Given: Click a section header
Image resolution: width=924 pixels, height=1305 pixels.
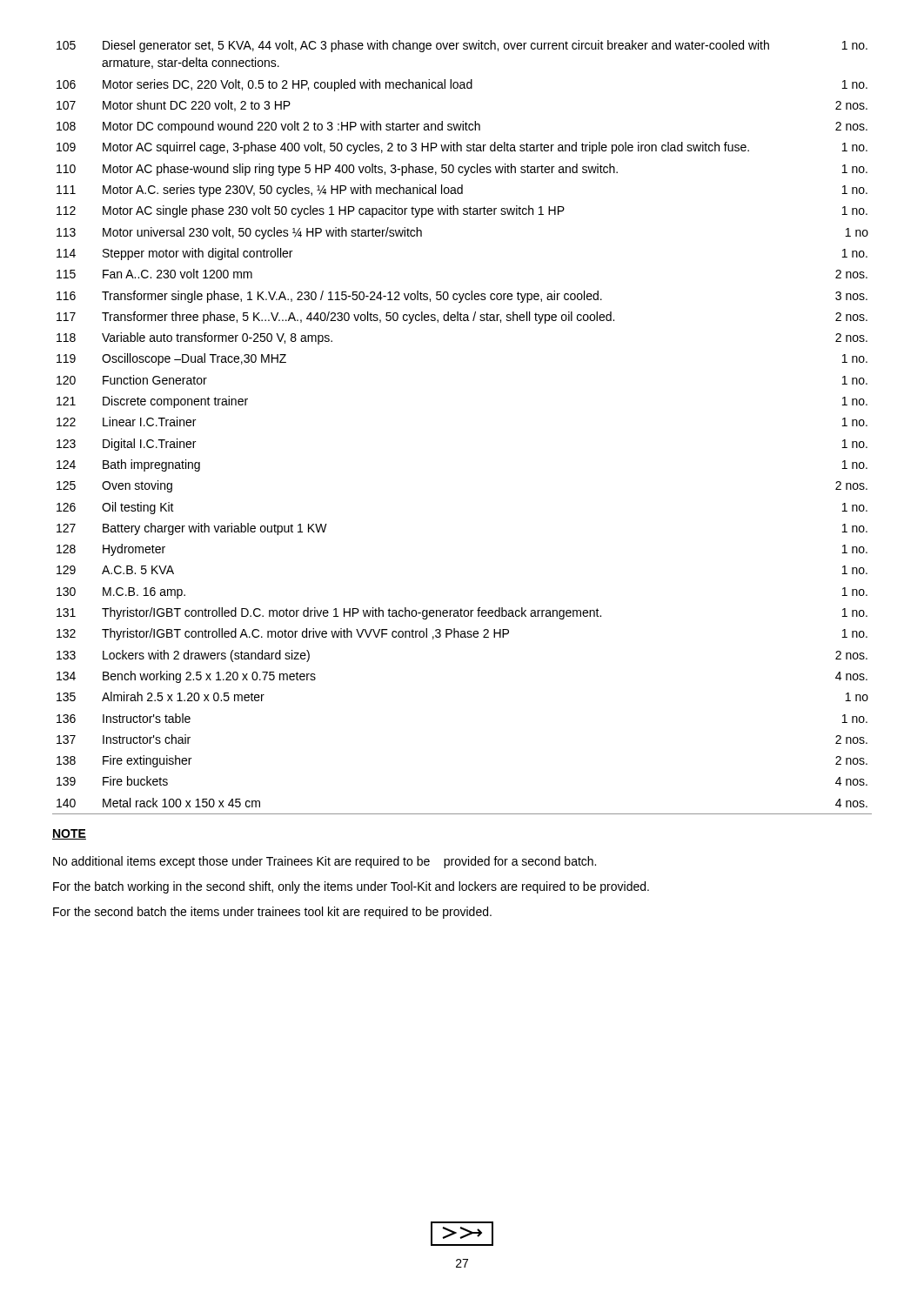Looking at the screenshot, I should [x=69, y=833].
